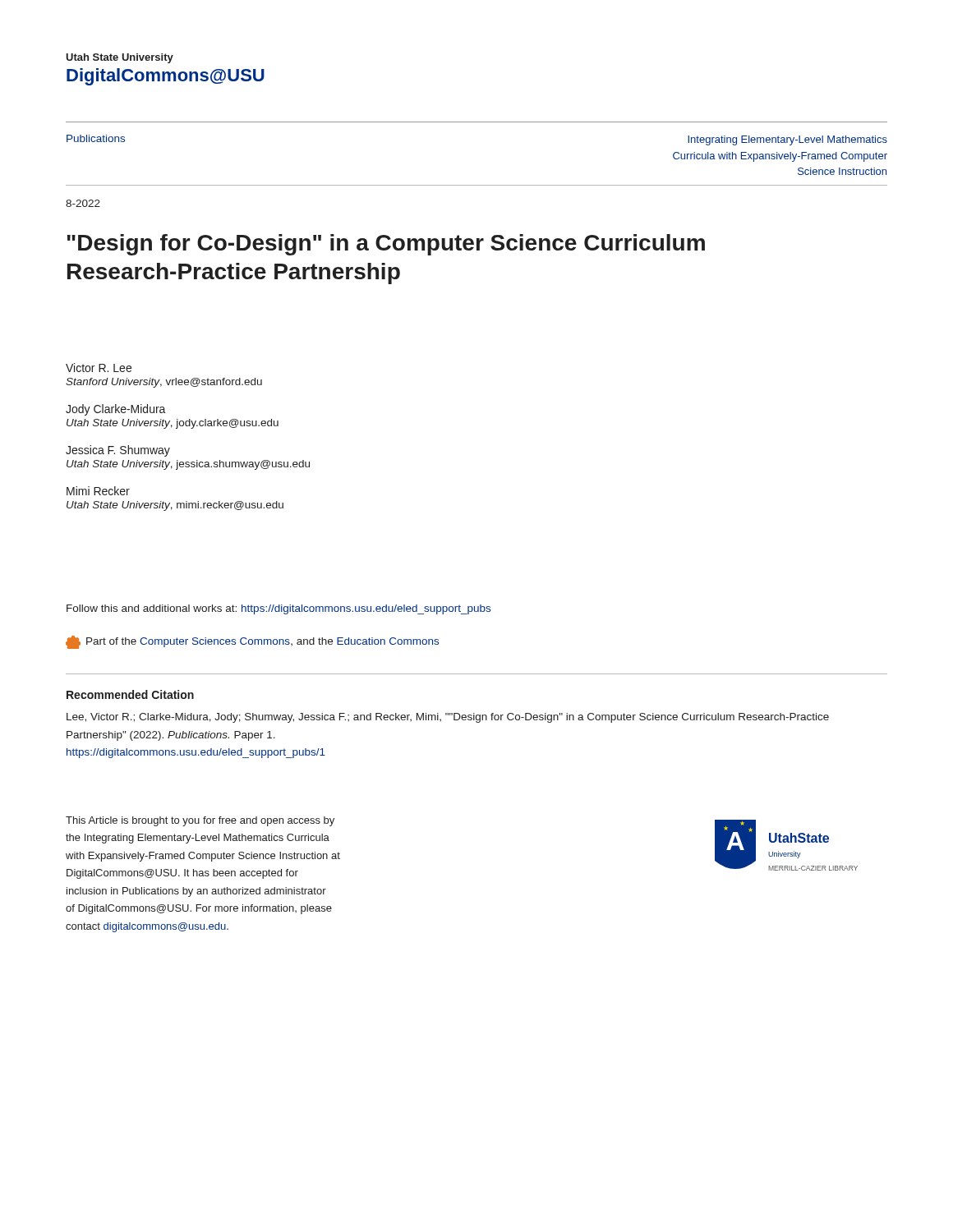Viewport: 953px width, 1232px height.
Task: Select the text block that reads "Integrating Elementary-Level Mathematics Curricula with Expansively-Framed"
Action: pos(780,155)
